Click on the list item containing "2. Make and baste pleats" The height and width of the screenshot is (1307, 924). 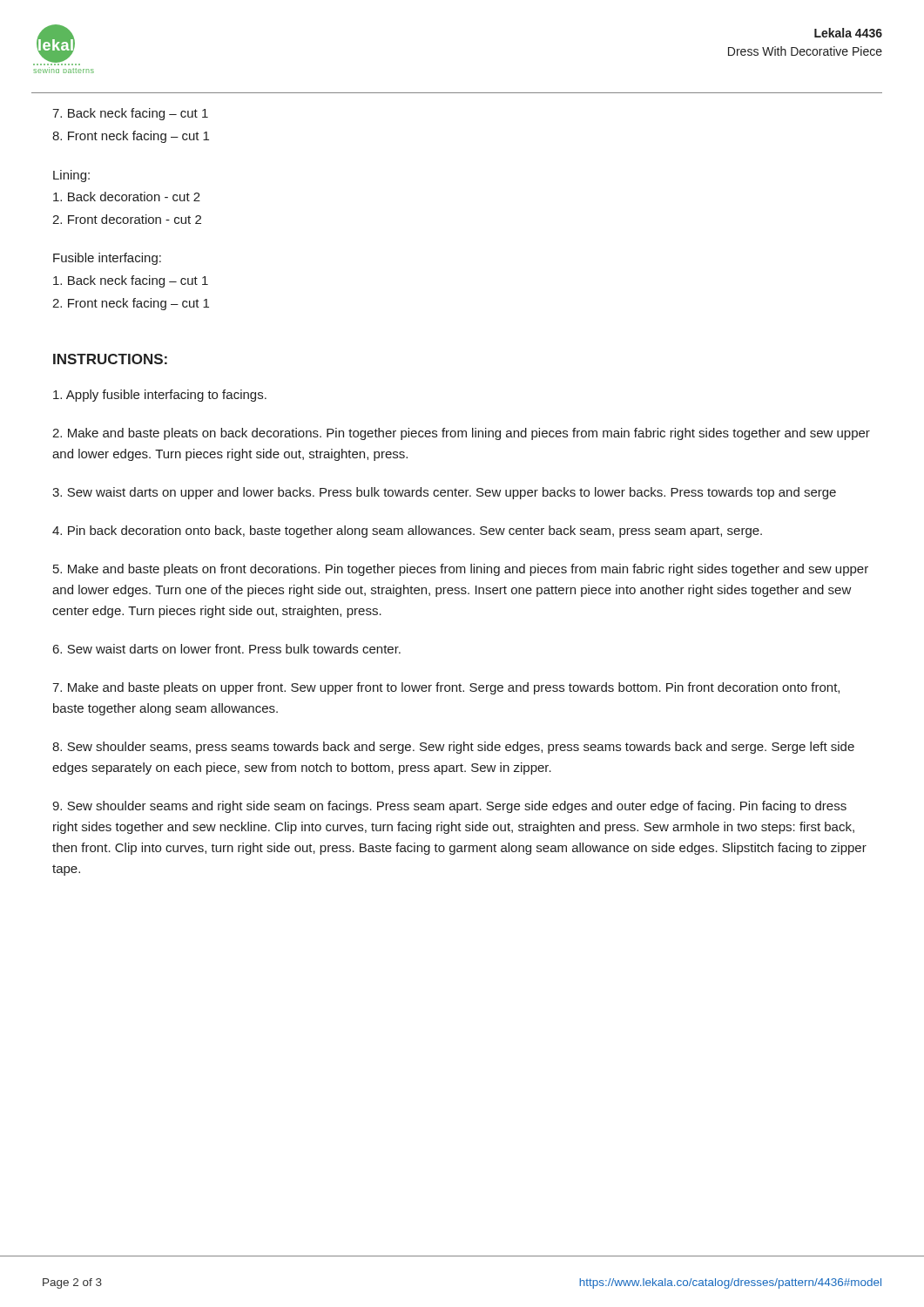point(462,443)
